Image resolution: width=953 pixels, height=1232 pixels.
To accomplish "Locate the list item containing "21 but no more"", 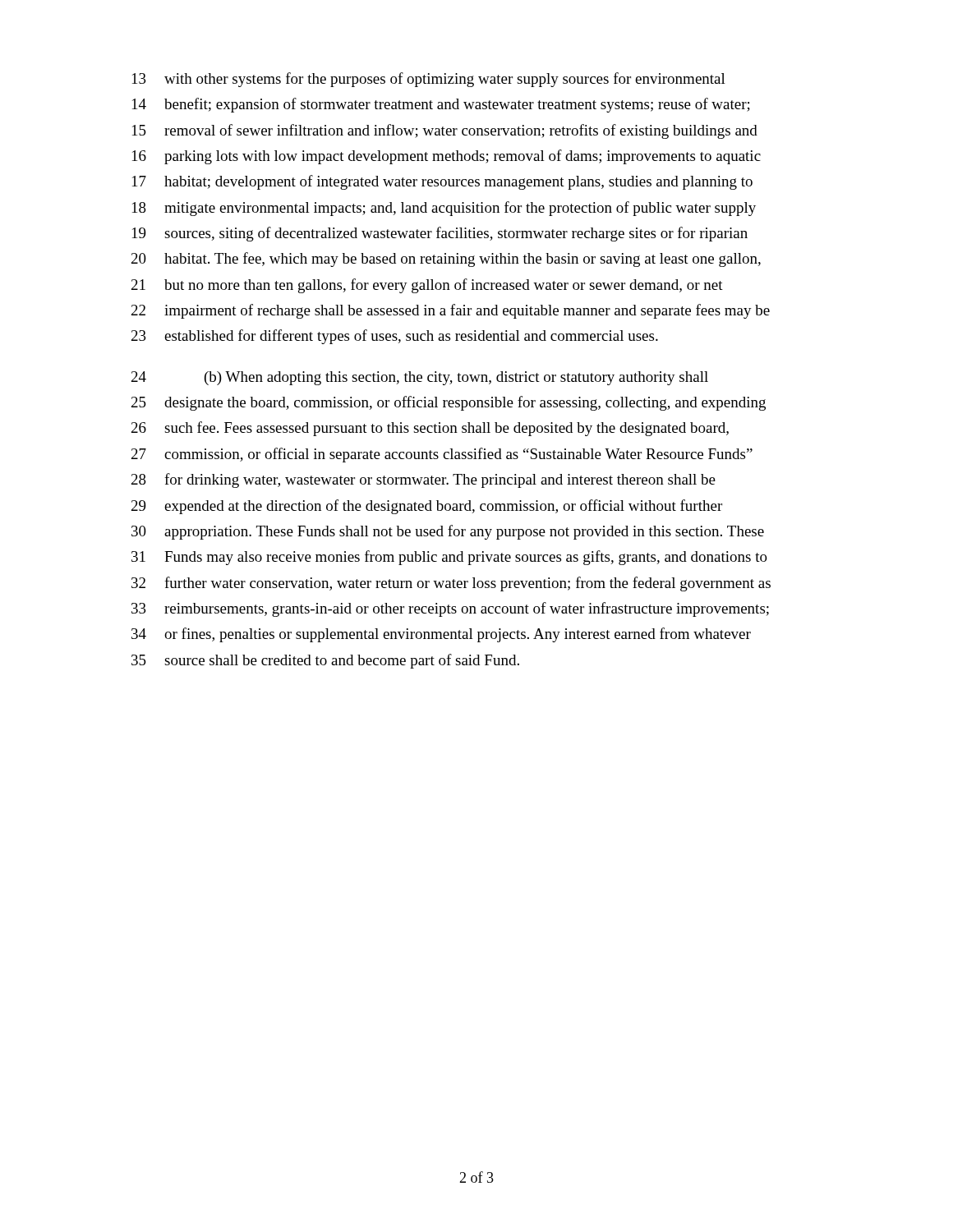I will pyautogui.click(x=476, y=285).
